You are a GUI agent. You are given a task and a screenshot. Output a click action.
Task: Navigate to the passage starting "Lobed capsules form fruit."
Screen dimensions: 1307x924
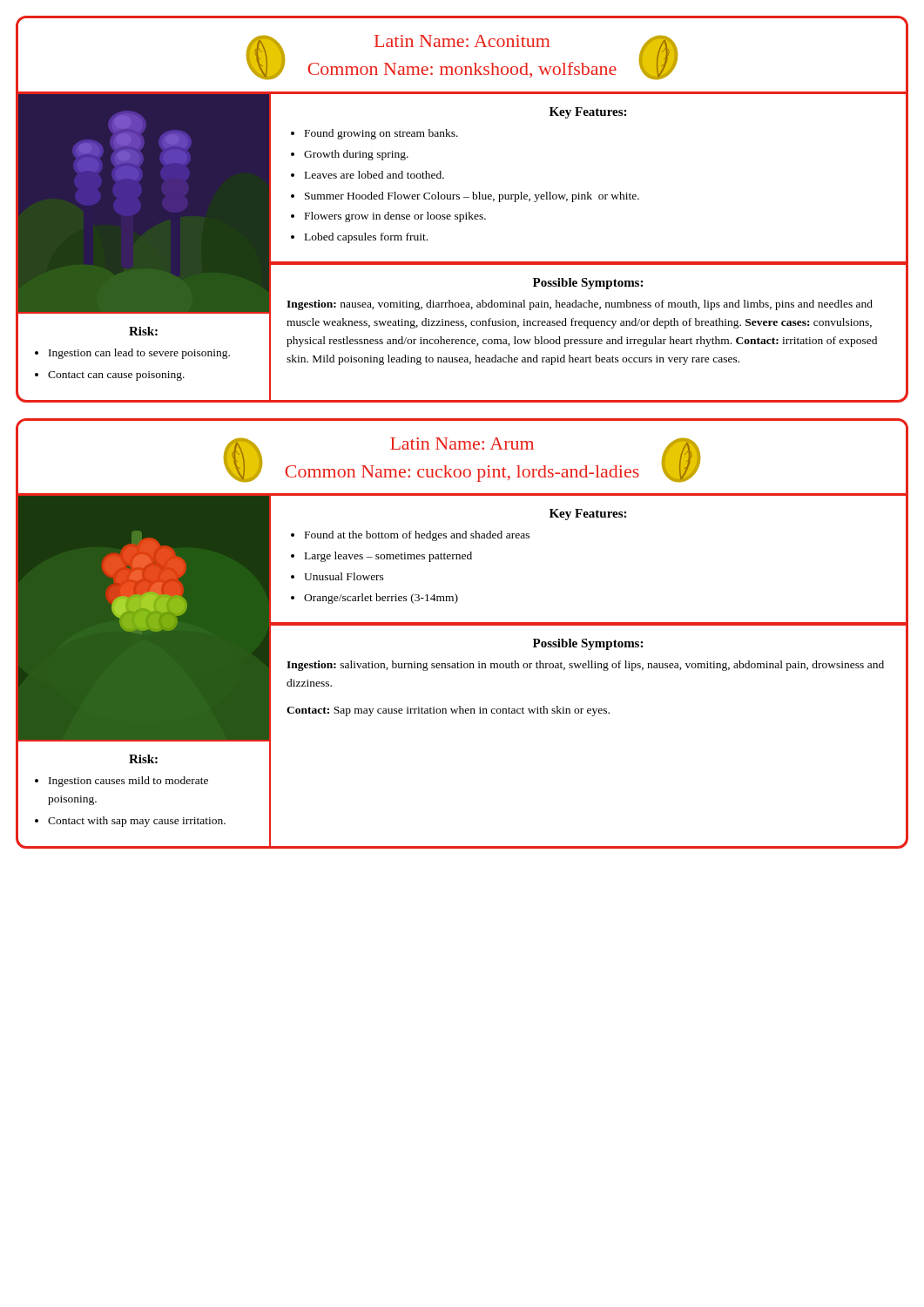point(366,237)
